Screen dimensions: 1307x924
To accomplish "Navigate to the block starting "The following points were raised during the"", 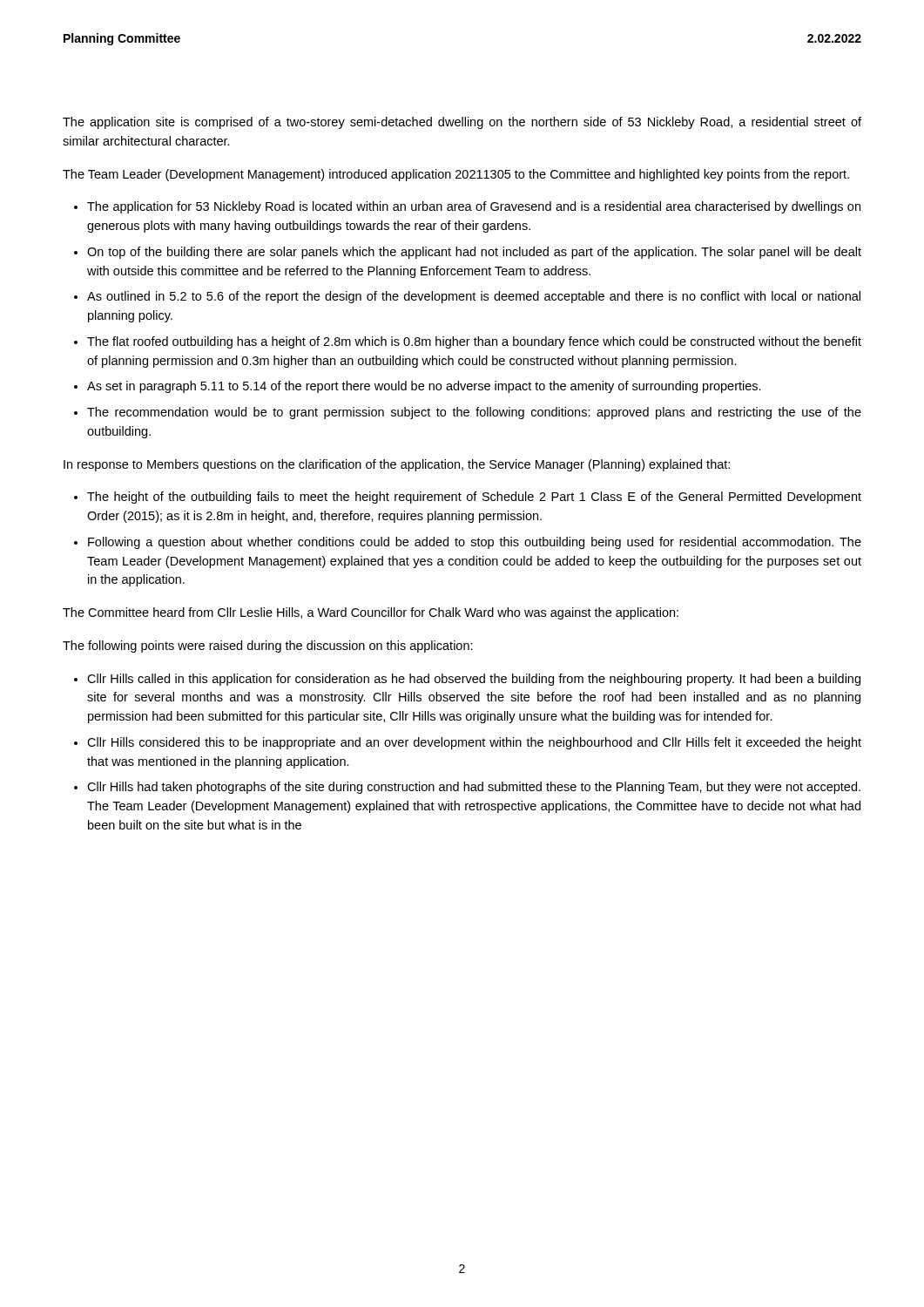I will [268, 645].
